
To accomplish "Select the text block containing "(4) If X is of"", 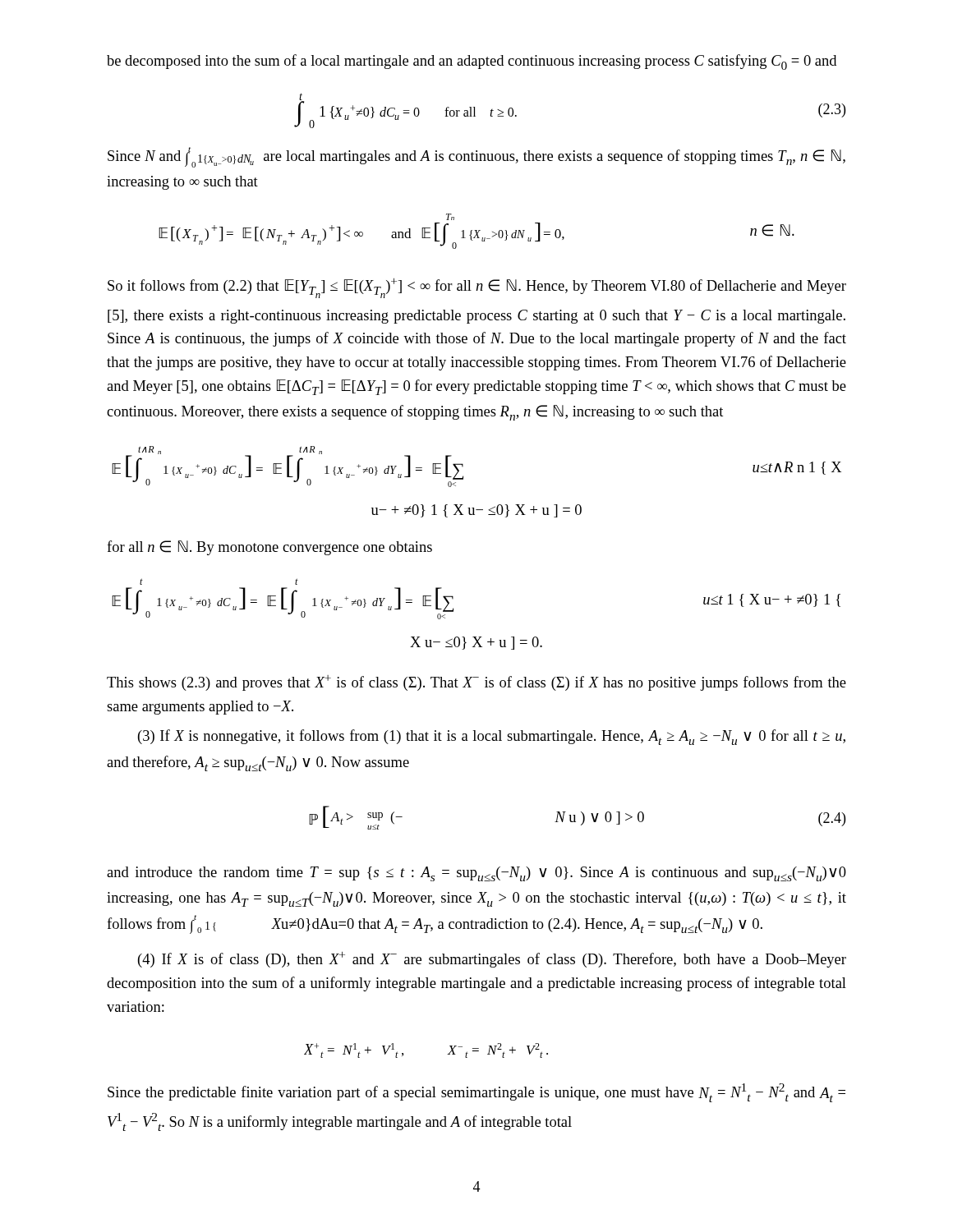I will pos(476,981).
